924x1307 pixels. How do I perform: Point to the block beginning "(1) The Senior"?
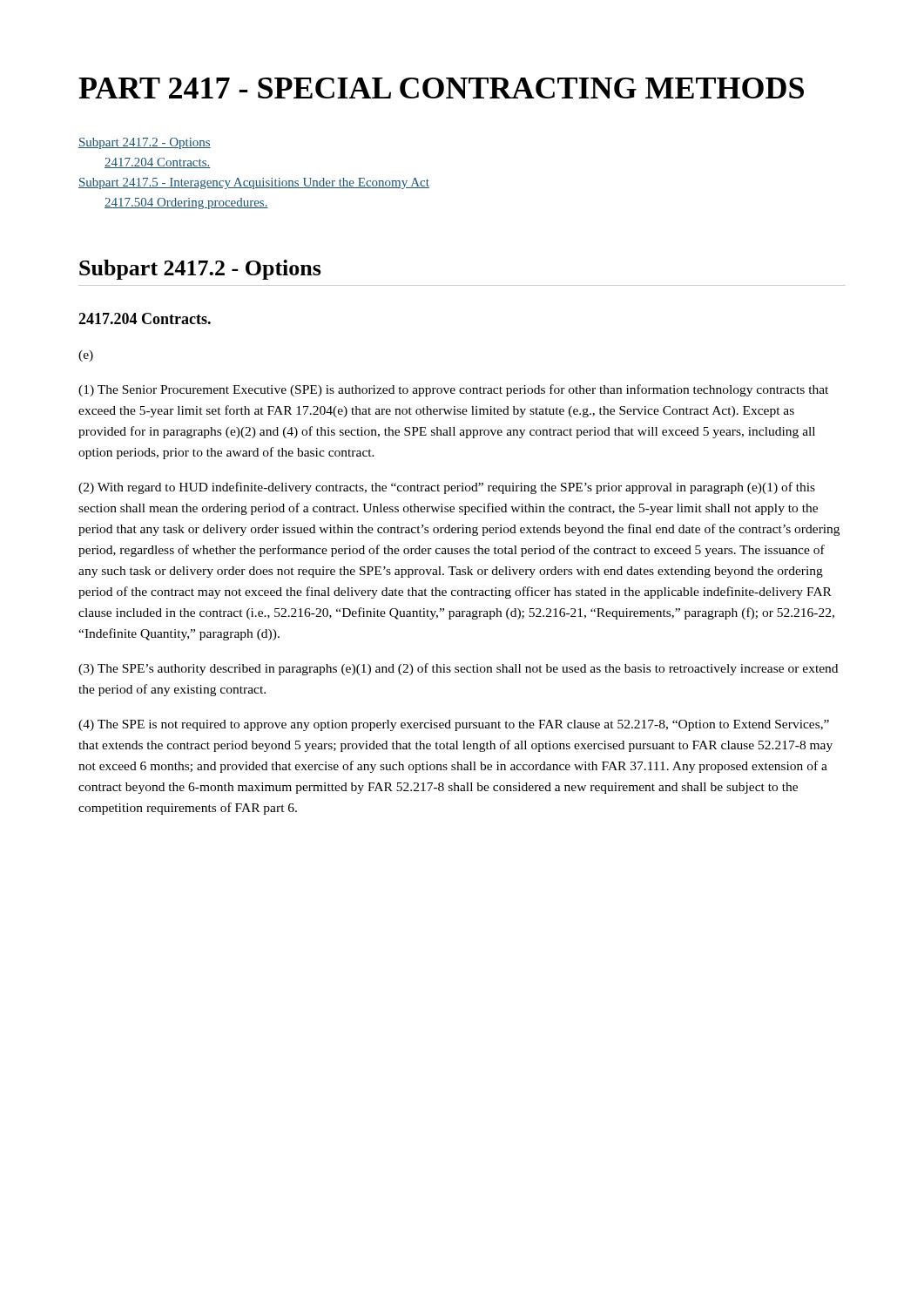click(453, 421)
